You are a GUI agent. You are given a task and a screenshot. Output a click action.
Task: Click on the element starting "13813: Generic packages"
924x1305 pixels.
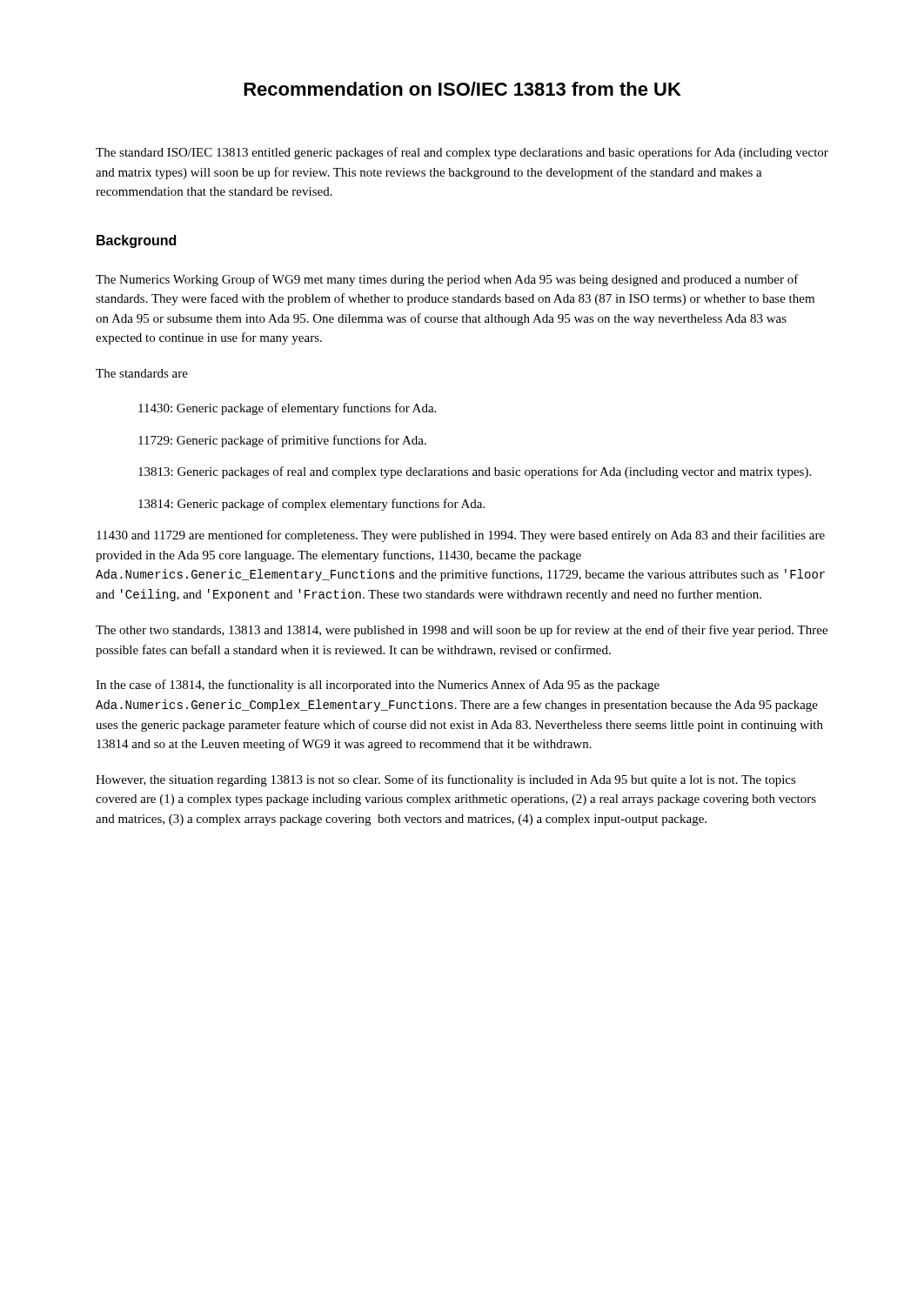475,472
